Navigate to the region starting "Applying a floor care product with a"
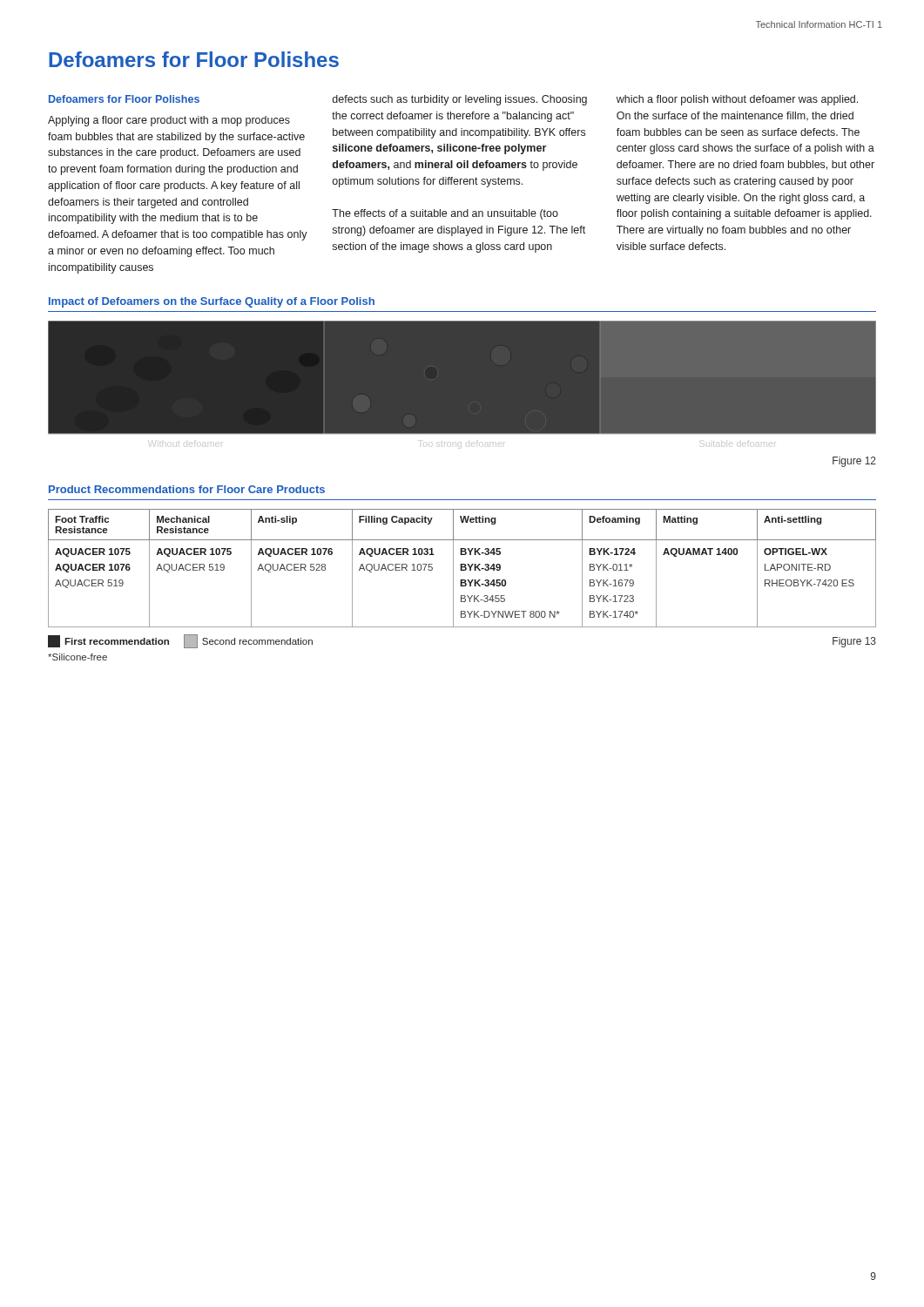Screen dimensions: 1307x924 click(177, 194)
